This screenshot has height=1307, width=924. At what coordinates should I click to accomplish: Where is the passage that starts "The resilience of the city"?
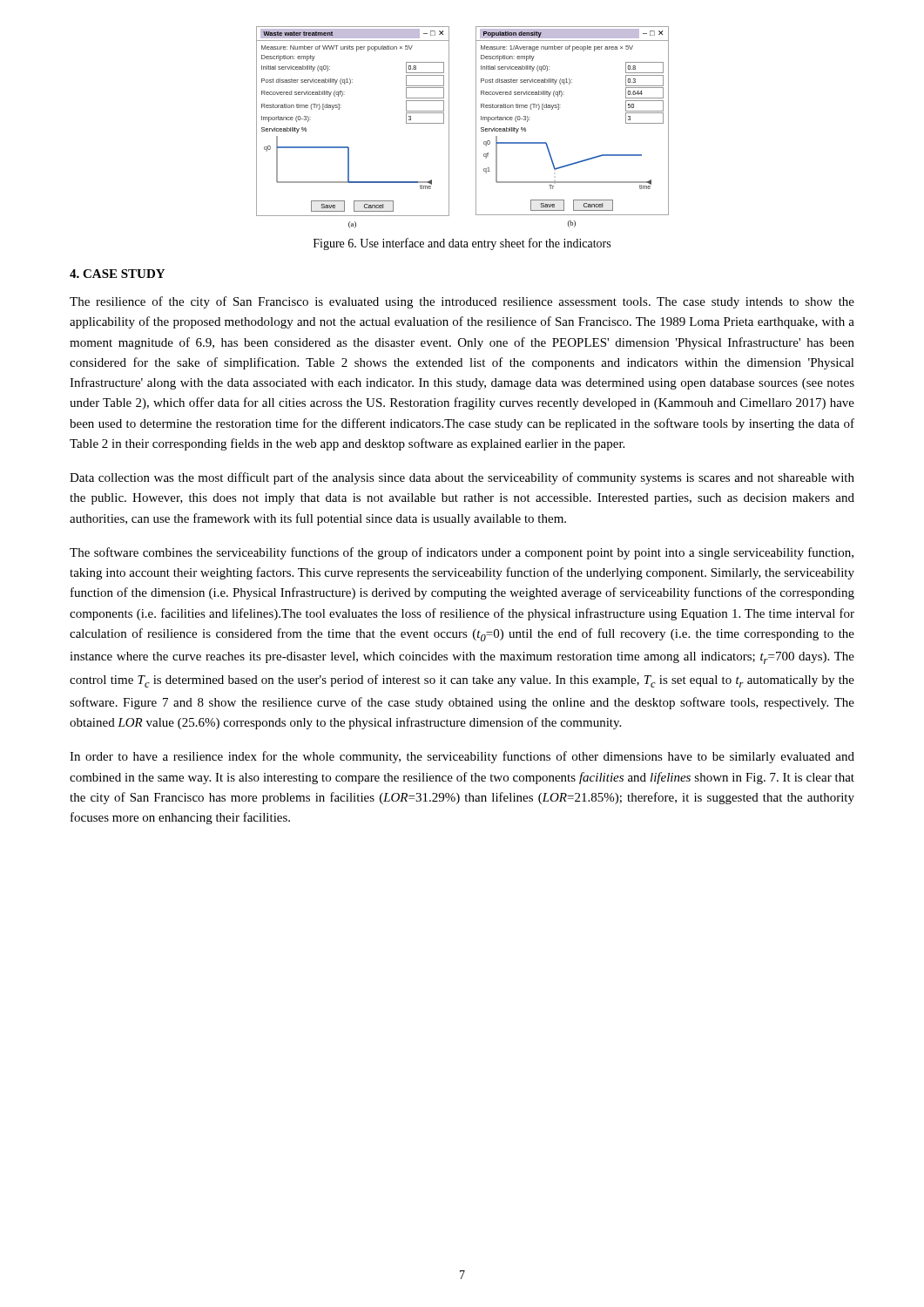pyautogui.click(x=462, y=372)
